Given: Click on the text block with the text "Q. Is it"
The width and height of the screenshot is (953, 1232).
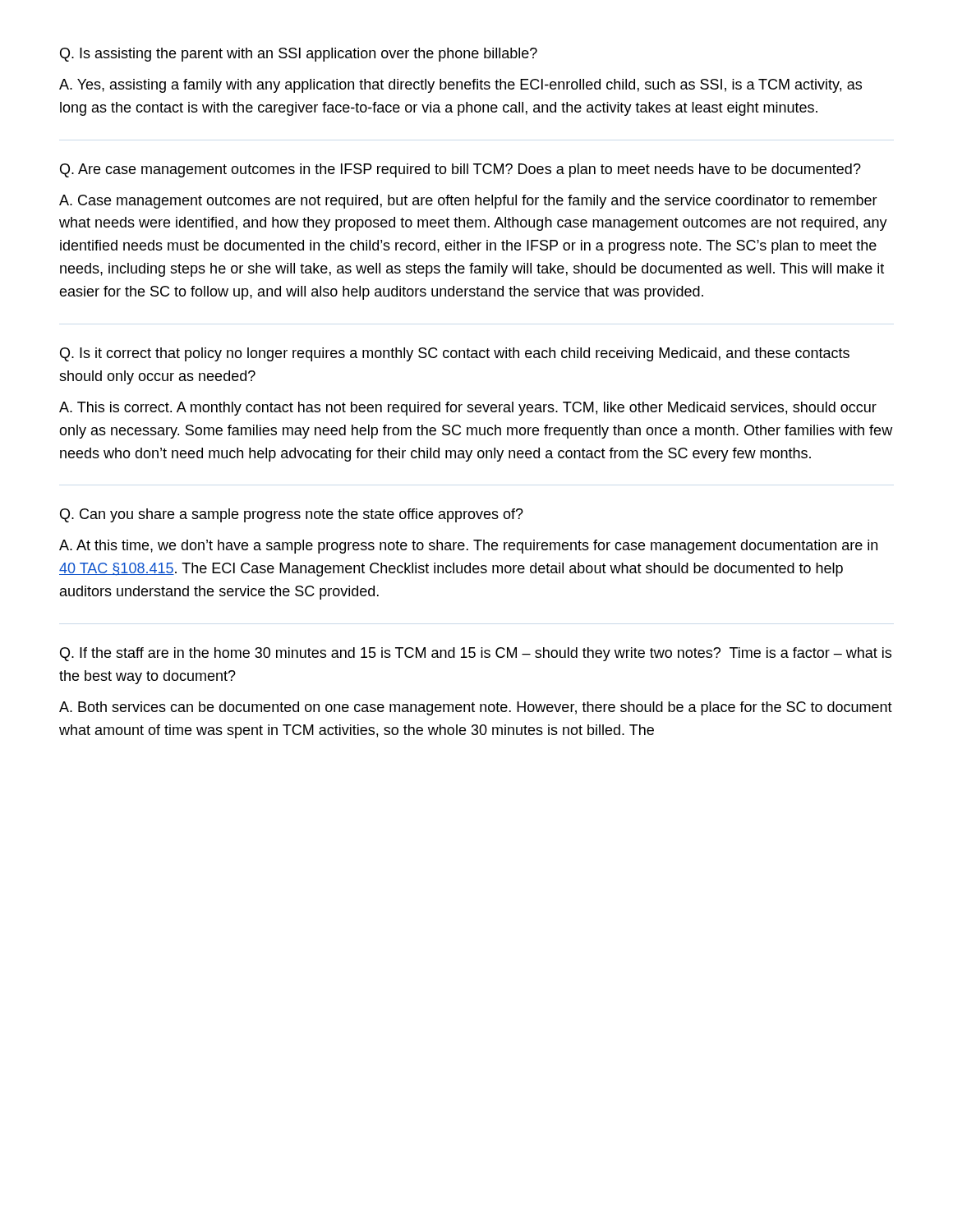Looking at the screenshot, I should point(455,365).
